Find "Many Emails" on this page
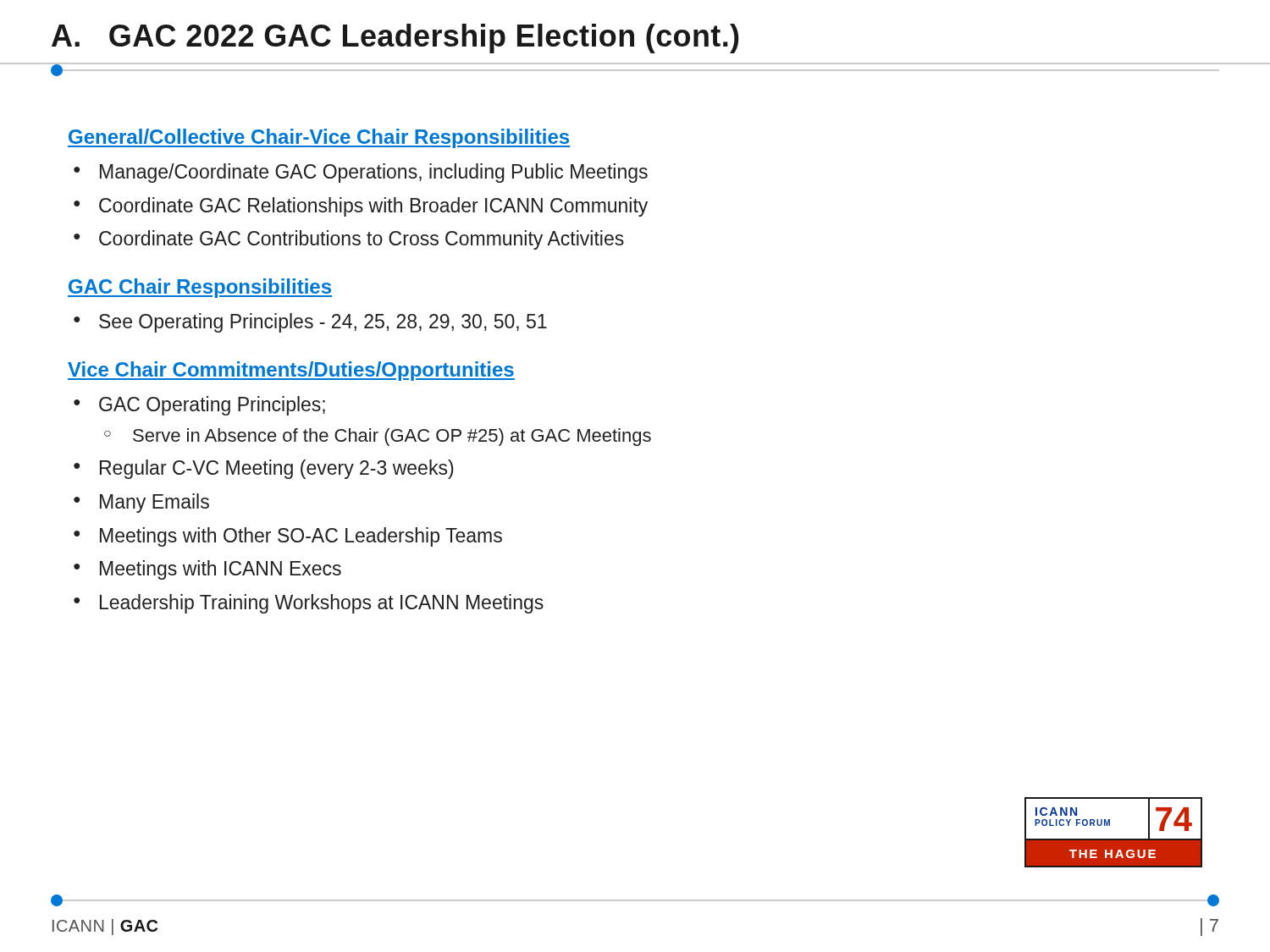 point(154,502)
